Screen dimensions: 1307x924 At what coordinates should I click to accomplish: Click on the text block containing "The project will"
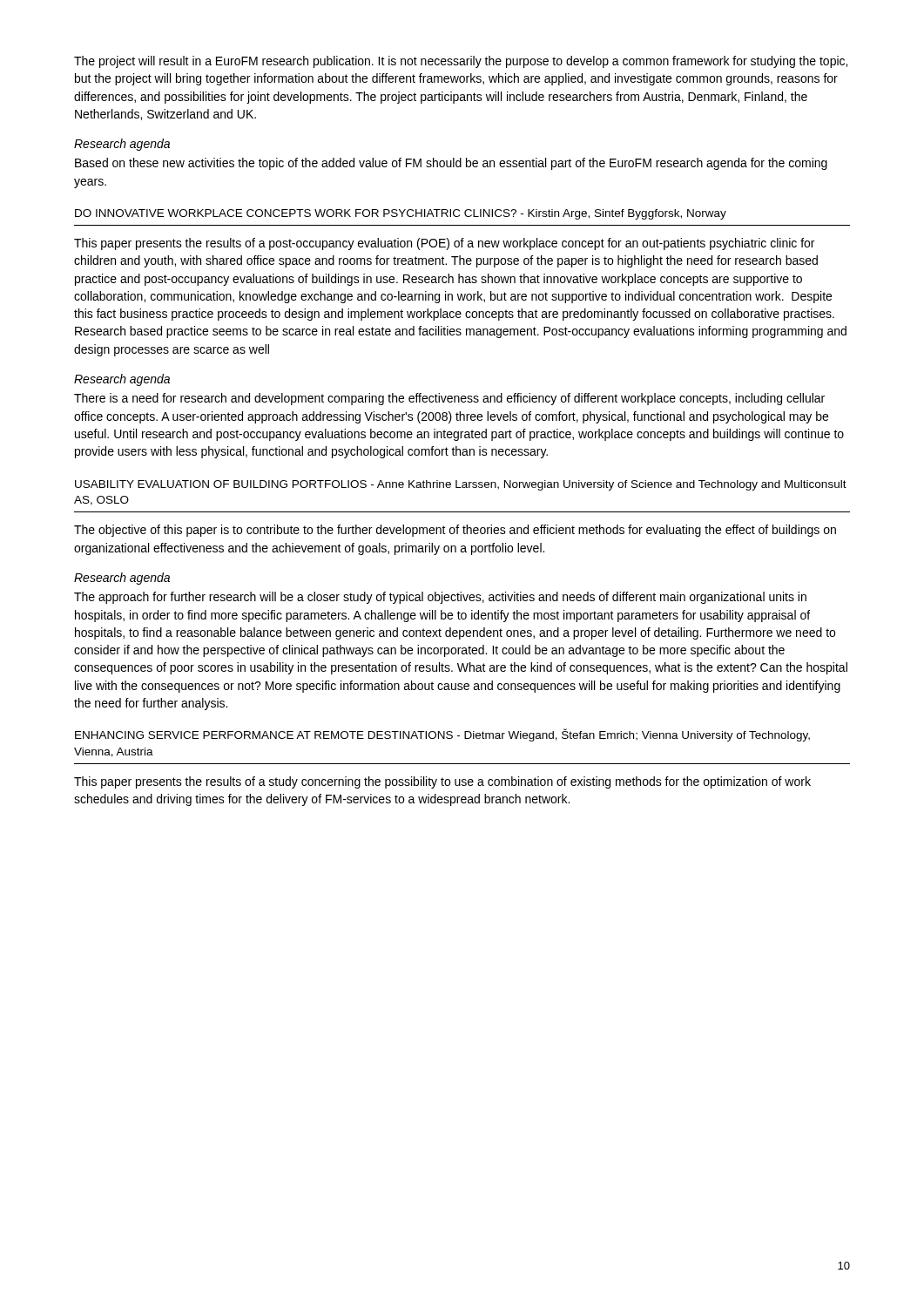click(x=461, y=88)
